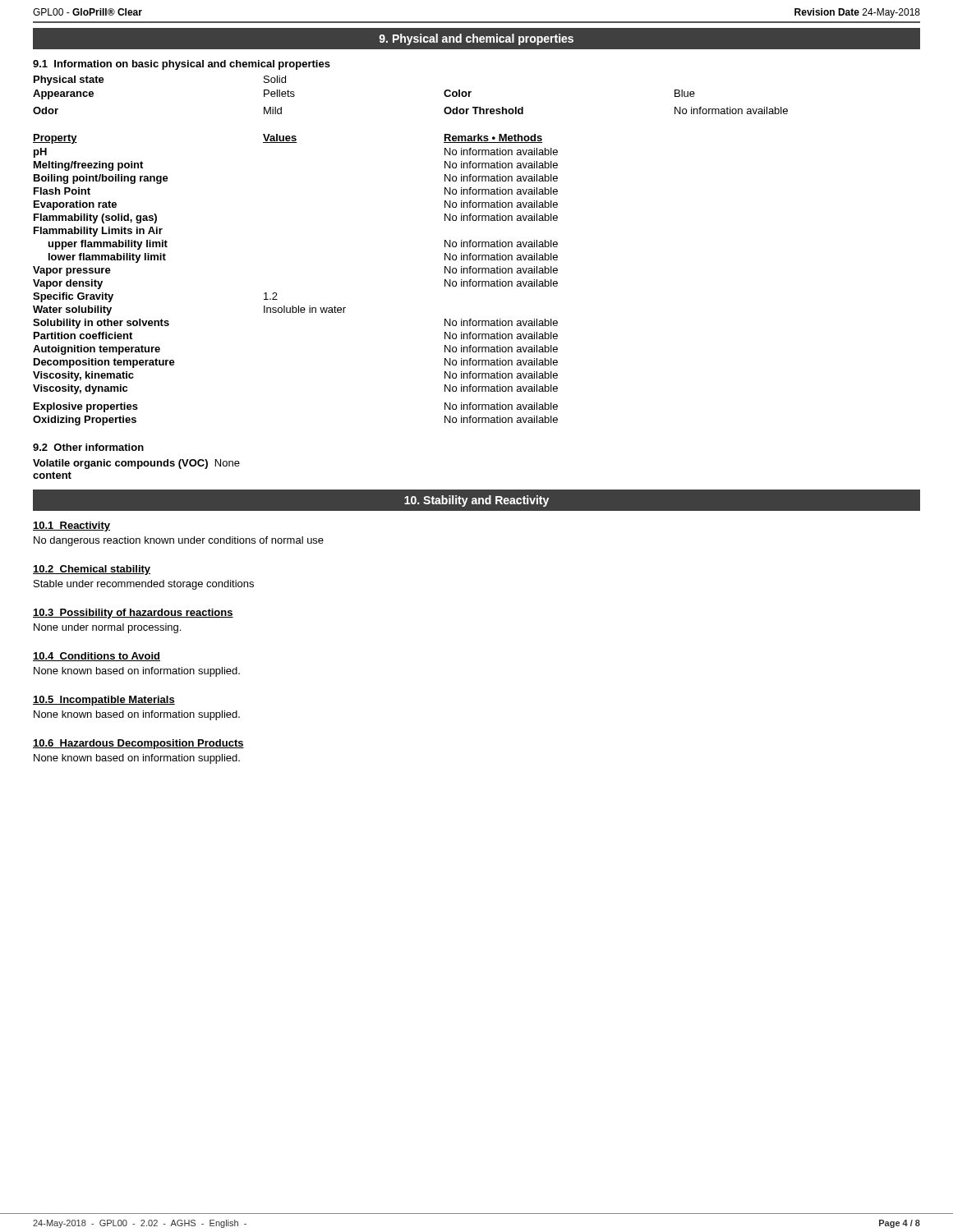Select a table
953x1232 pixels.
(x=476, y=285)
